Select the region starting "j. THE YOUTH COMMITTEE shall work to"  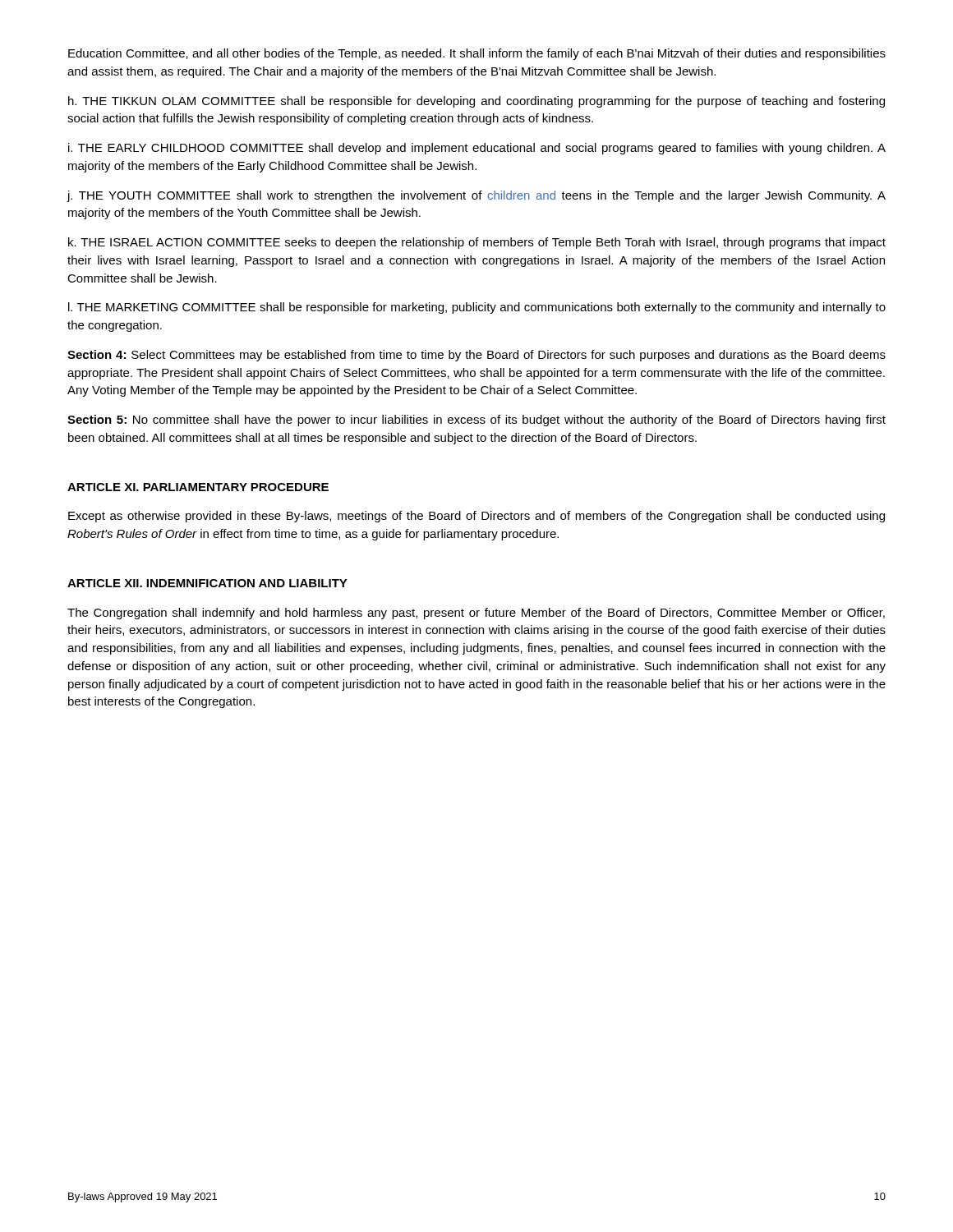point(476,204)
